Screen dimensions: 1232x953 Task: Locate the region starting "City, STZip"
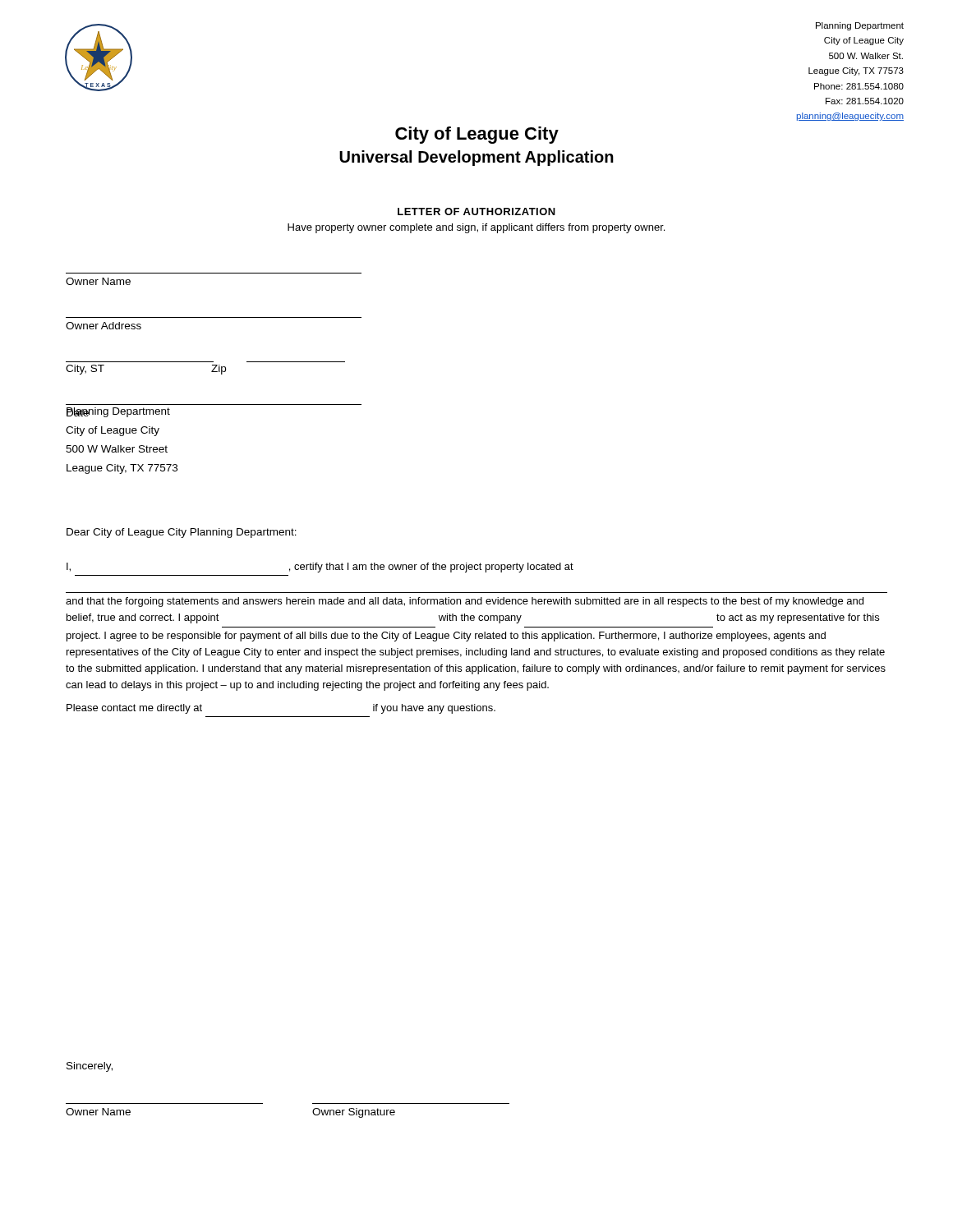[146, 368]
